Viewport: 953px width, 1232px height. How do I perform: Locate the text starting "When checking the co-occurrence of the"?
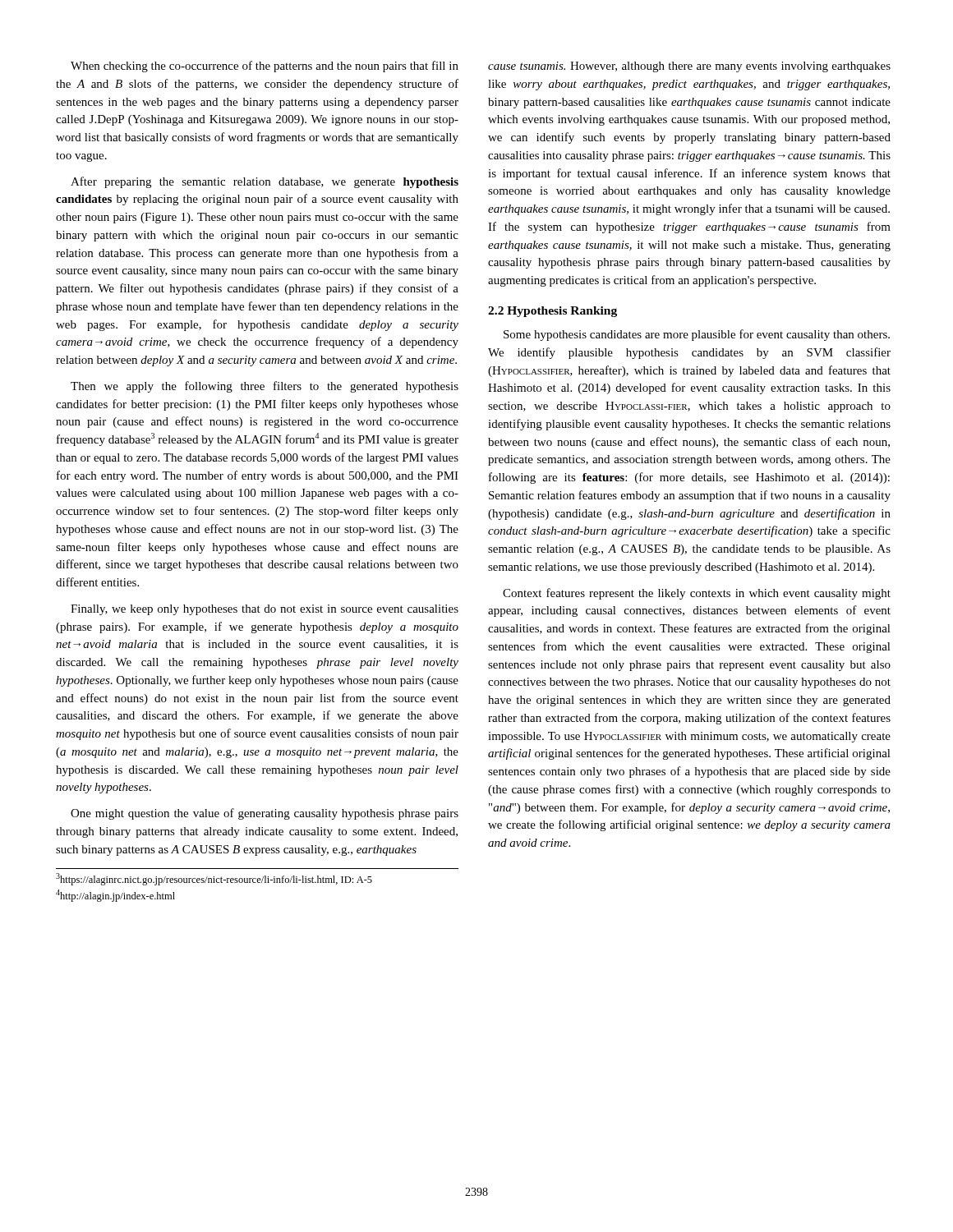tap(257, 111)
